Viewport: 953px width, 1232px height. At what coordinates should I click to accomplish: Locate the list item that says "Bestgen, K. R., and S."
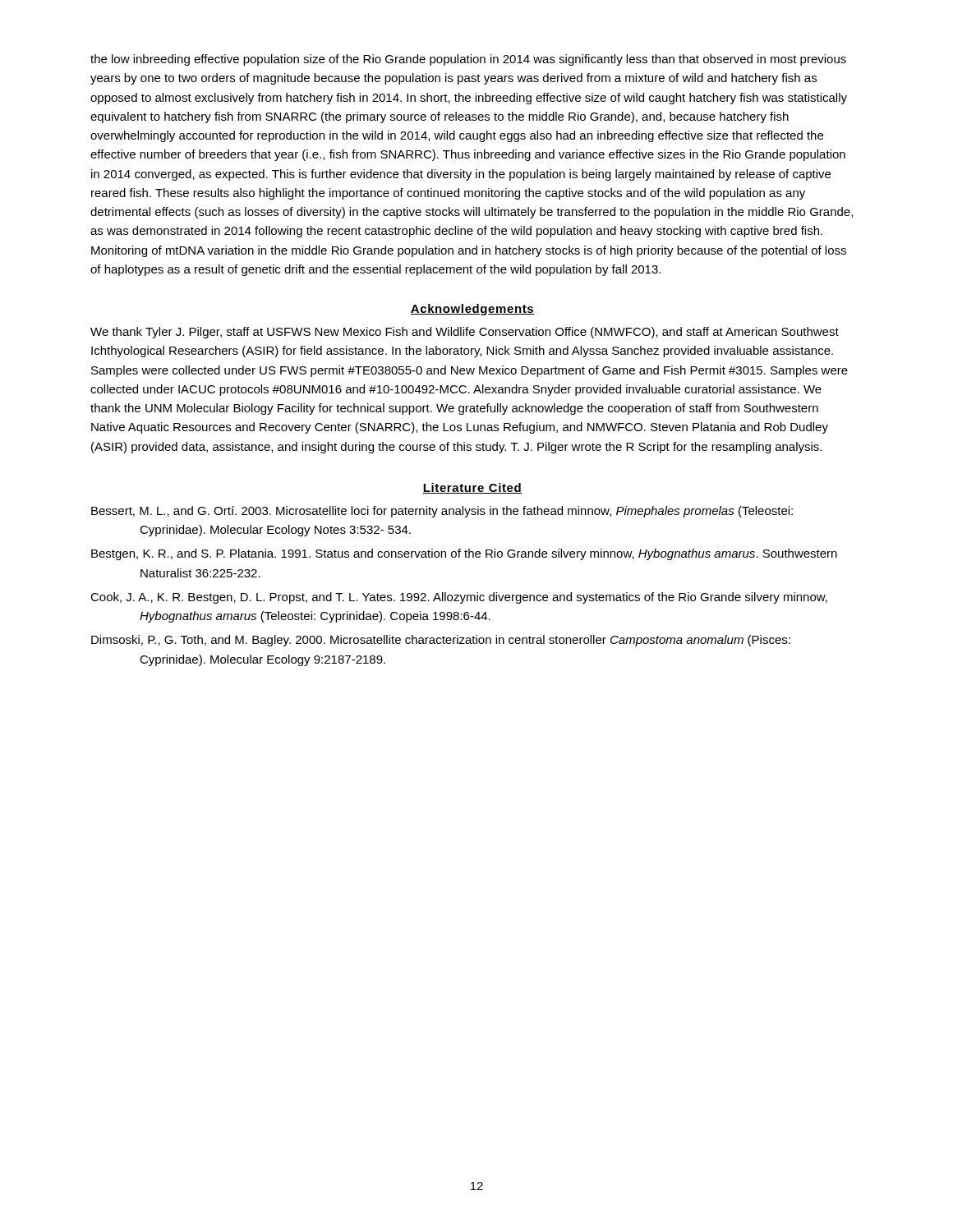(x=472, y=563)
